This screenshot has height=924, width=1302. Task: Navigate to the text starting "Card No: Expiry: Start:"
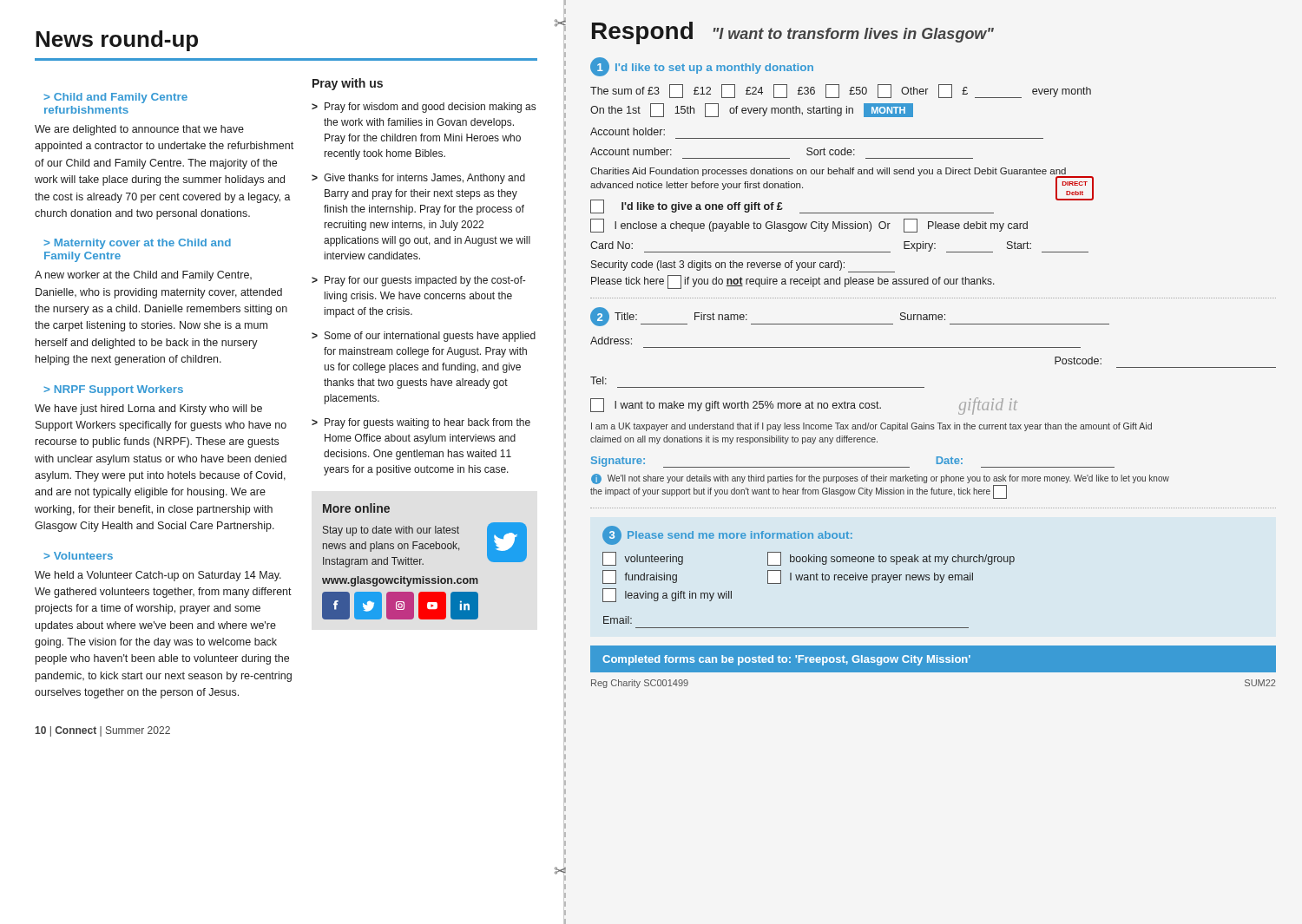point(840,245)
